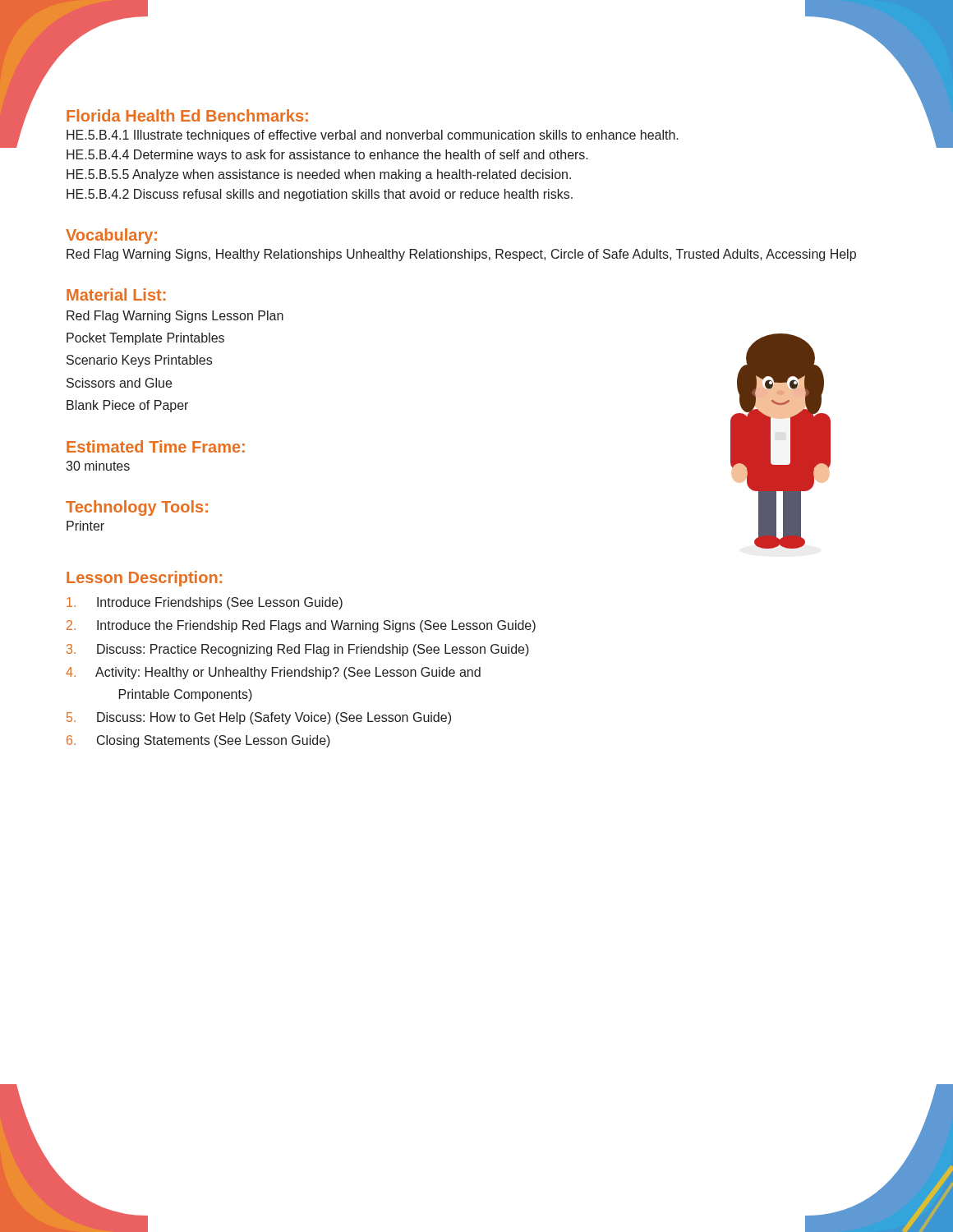Click on the section header with the text "Estimated Time Frame:"
953x1232 pixels.
[156, 447]
